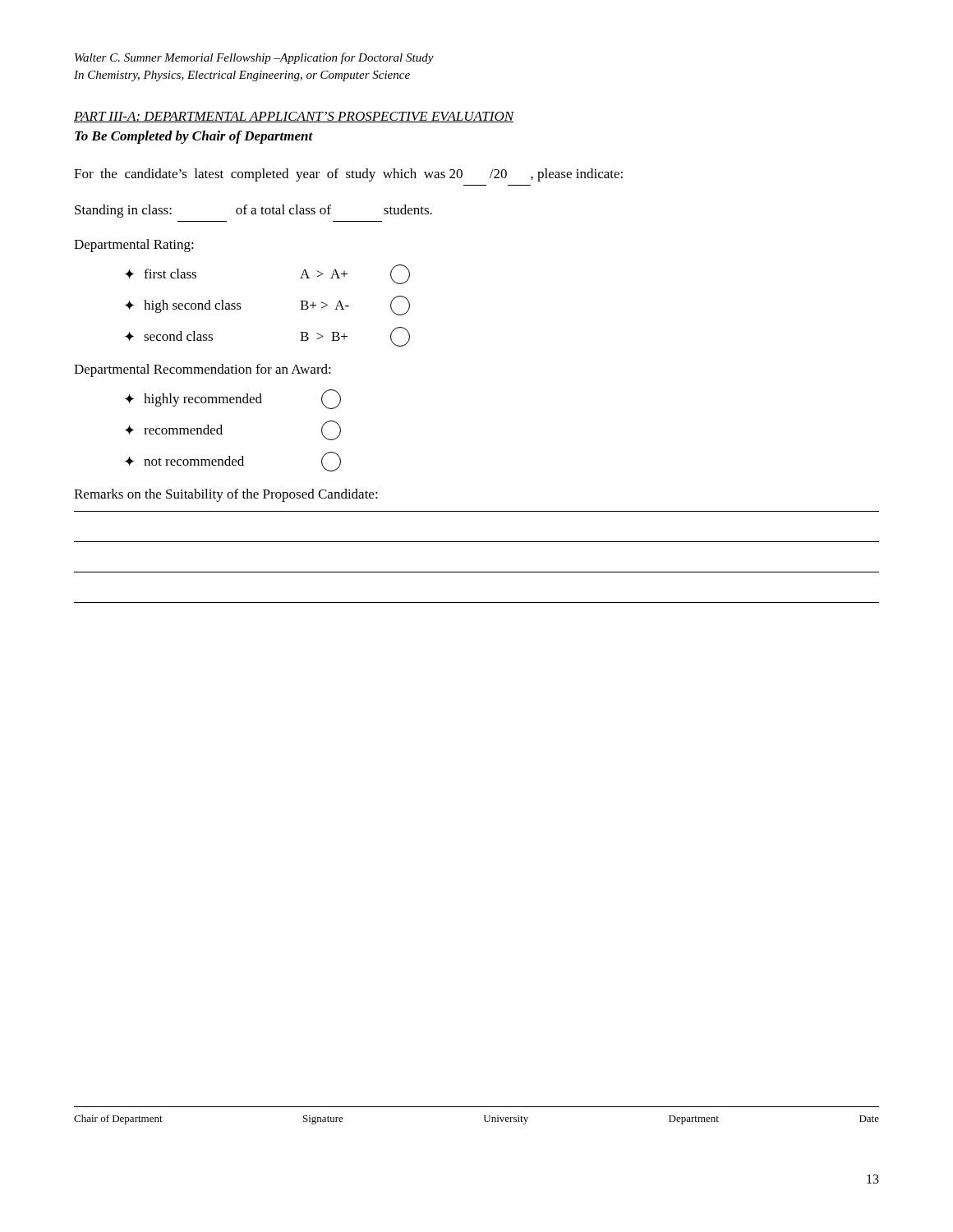Find the block on this page that starts "For the candidate’s latest completed year"
This screenshot has width=953, height=1232.
(x=349, y=174)
